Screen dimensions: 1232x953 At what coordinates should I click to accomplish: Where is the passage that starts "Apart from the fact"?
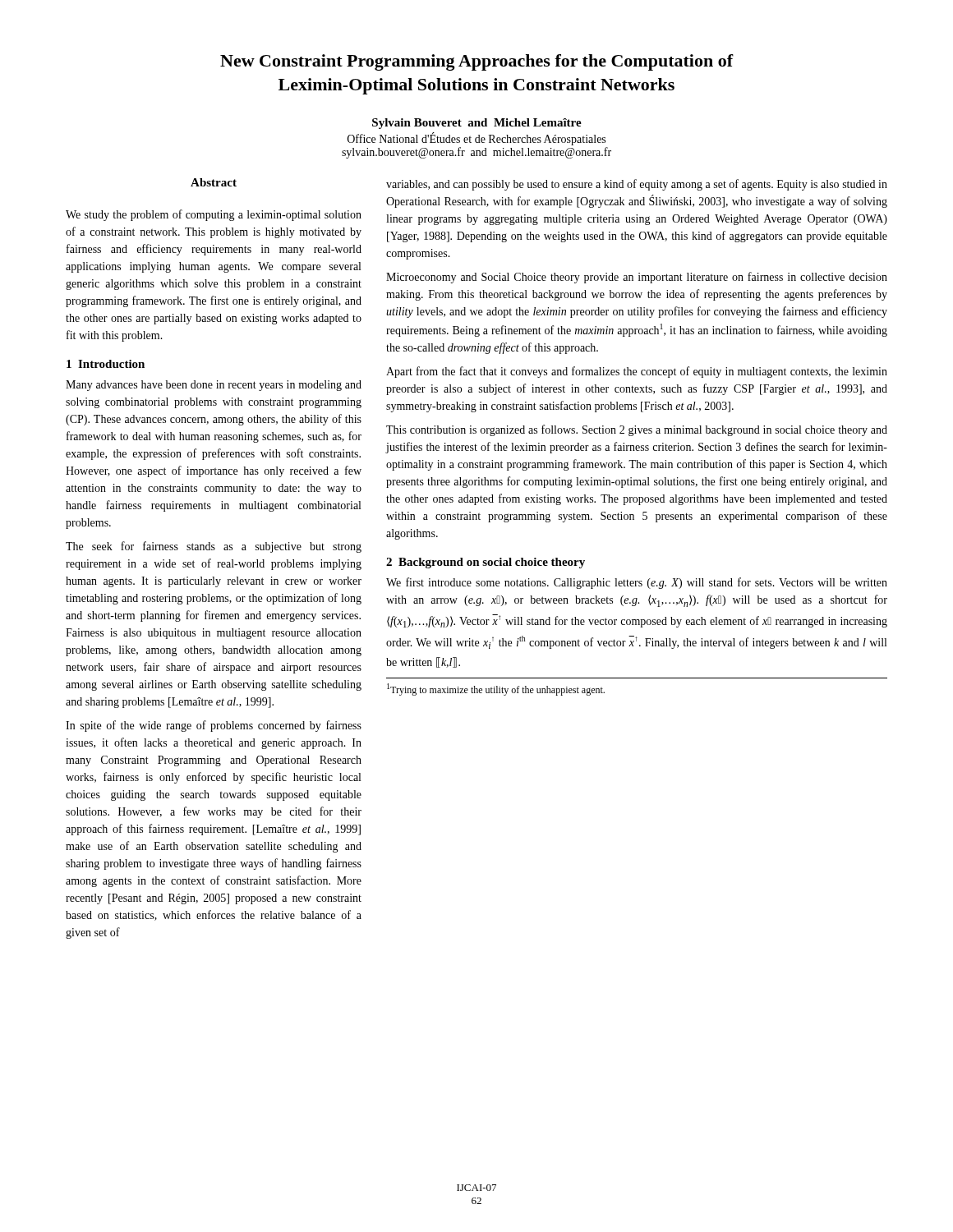pos(637,389)
